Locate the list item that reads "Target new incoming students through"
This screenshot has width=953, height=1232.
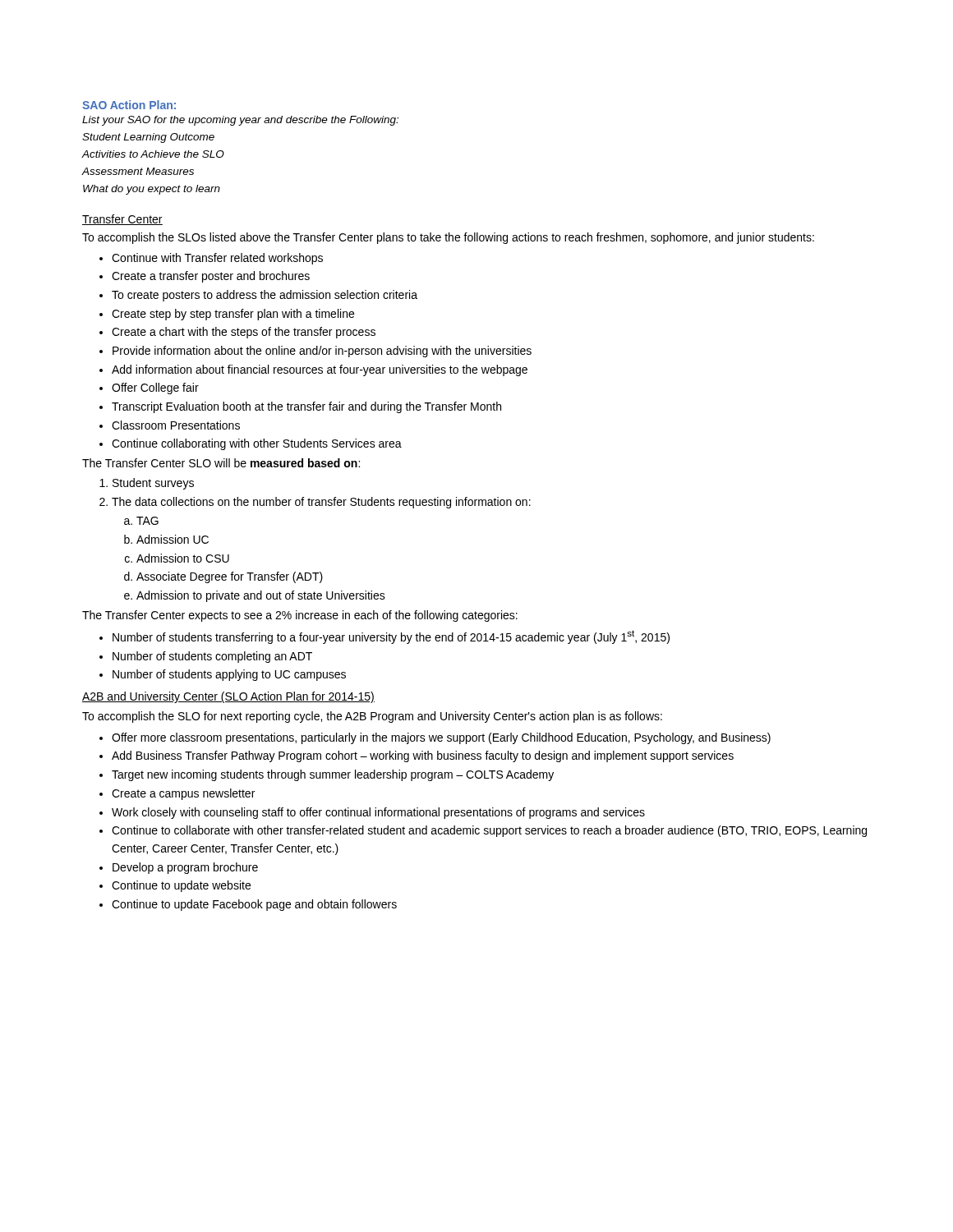476,775
